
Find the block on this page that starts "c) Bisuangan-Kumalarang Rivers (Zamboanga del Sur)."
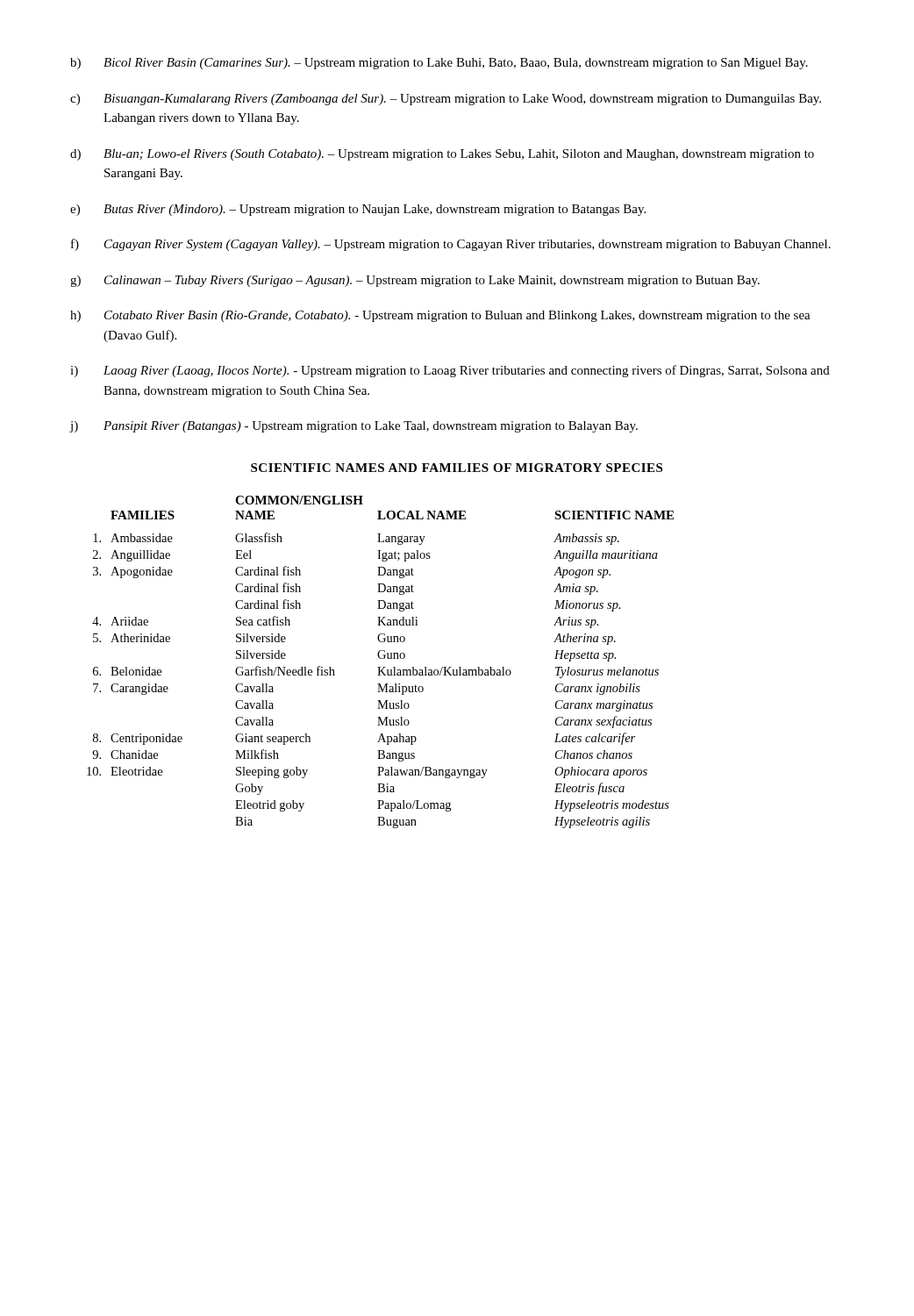click(x=457, y=108)
